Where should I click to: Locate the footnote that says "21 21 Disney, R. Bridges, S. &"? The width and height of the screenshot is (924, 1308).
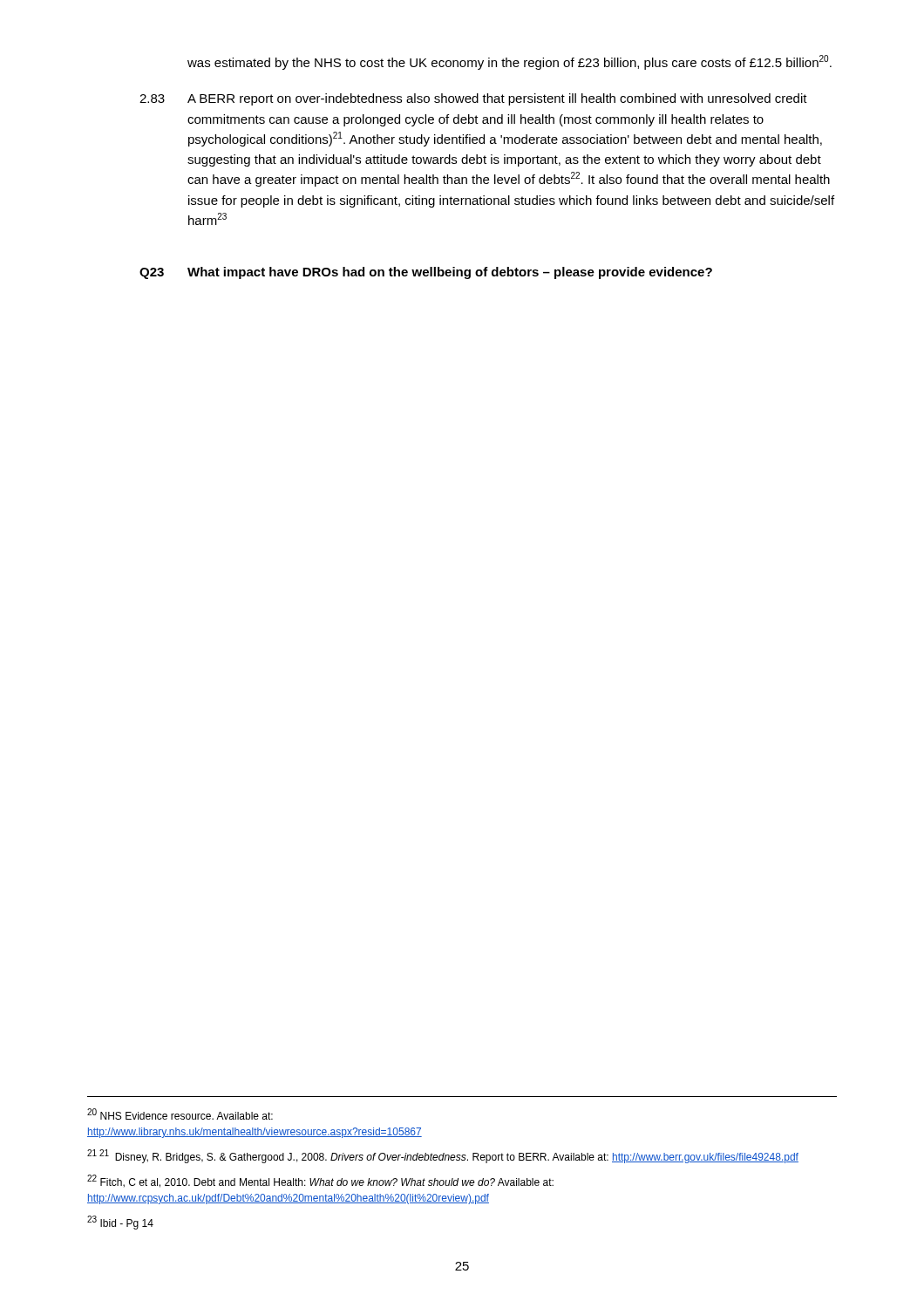443,1156
